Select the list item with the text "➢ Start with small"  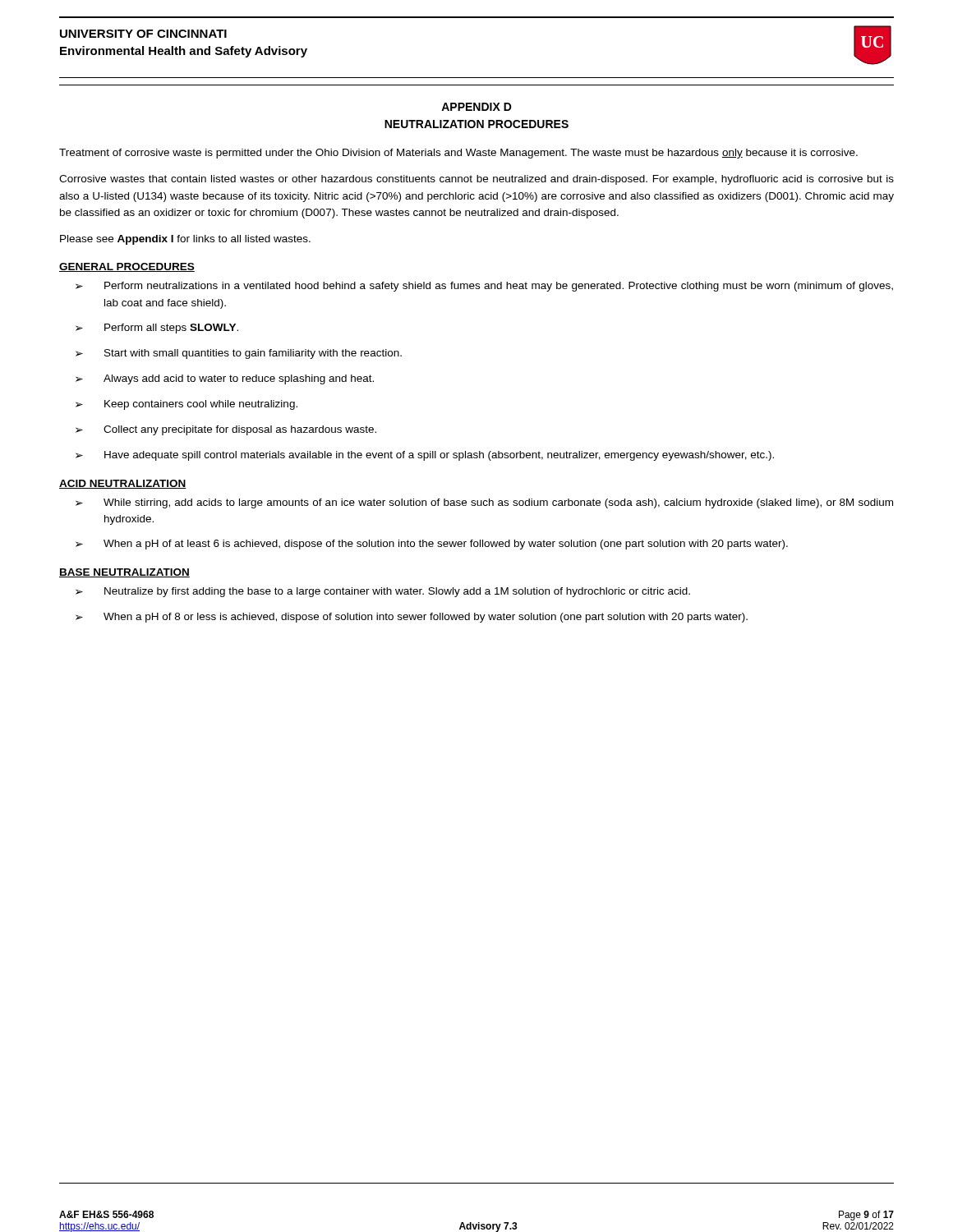coord(239,354)
